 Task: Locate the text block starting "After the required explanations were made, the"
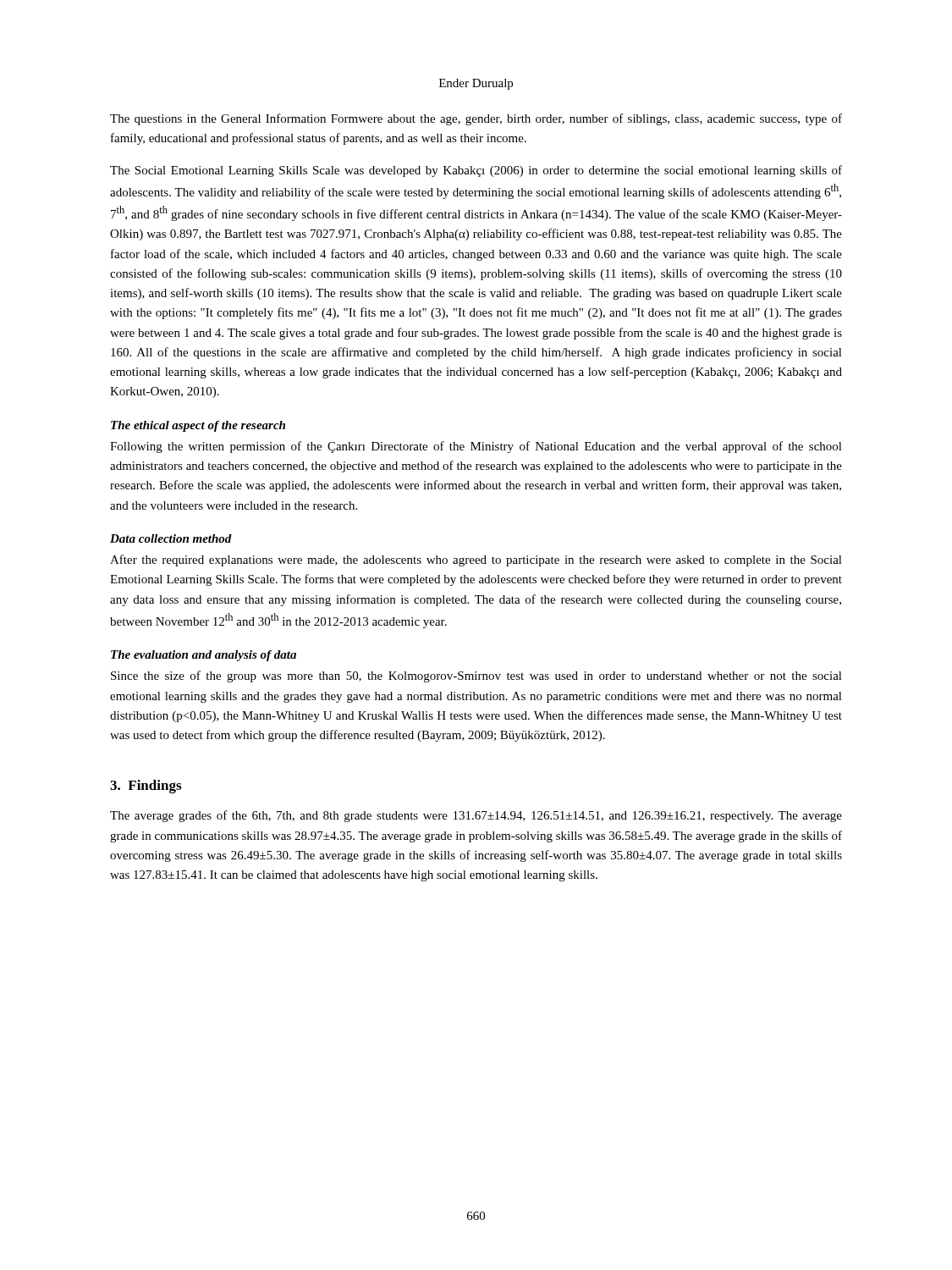point(476,590)
